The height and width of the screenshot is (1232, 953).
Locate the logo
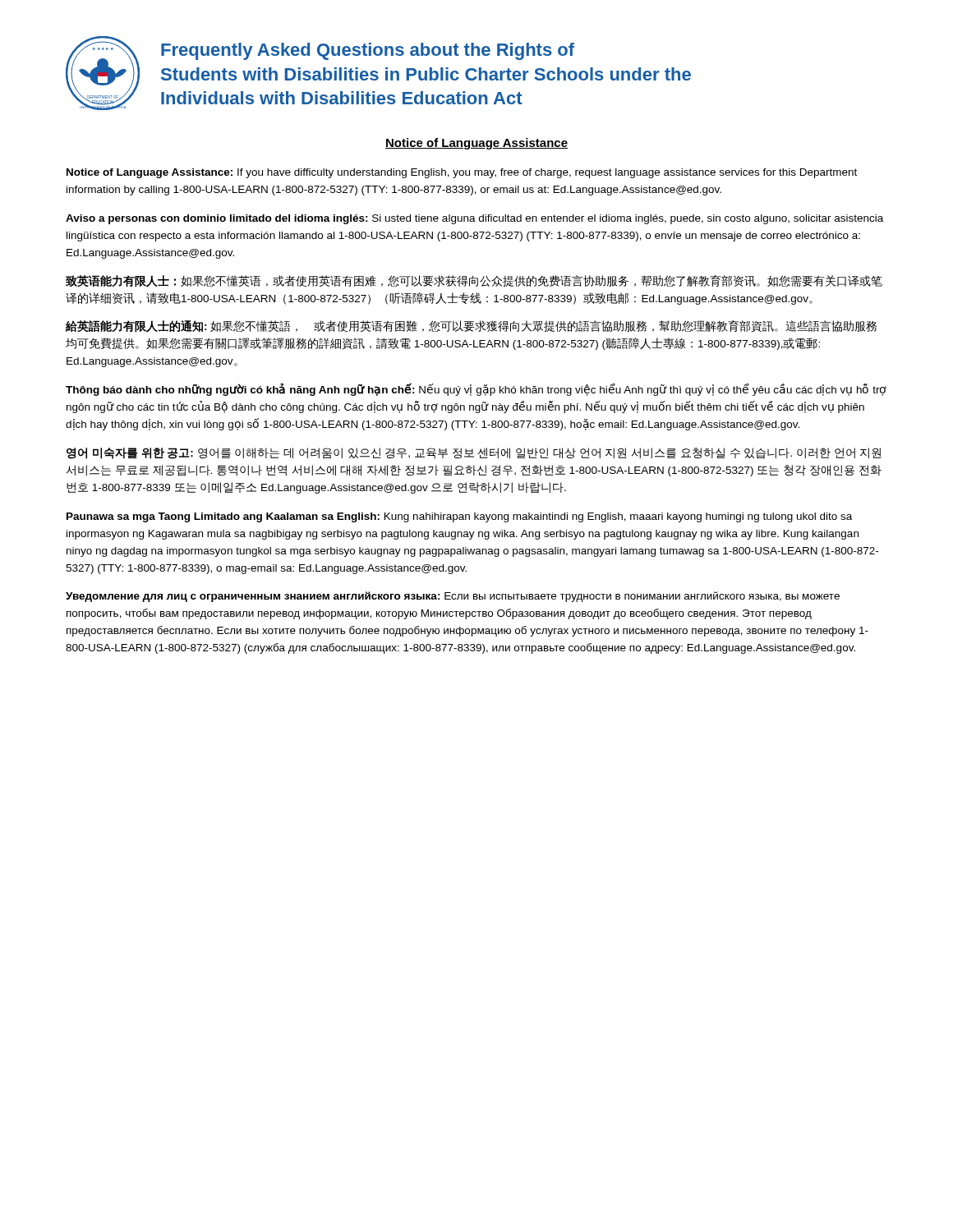tap(105, 74)
